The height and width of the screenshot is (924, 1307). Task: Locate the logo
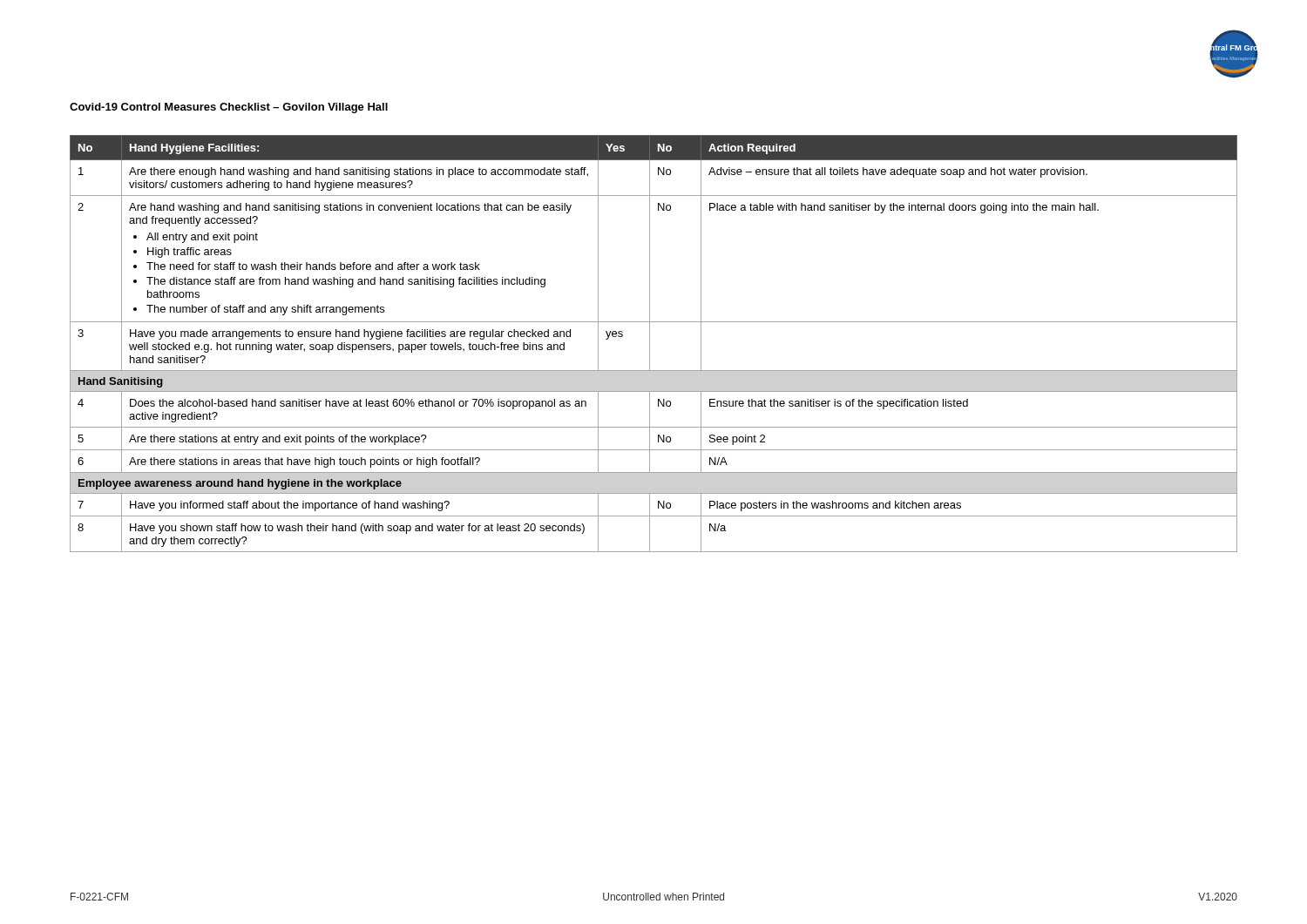pyautogui.click(x=1234, y=57)
